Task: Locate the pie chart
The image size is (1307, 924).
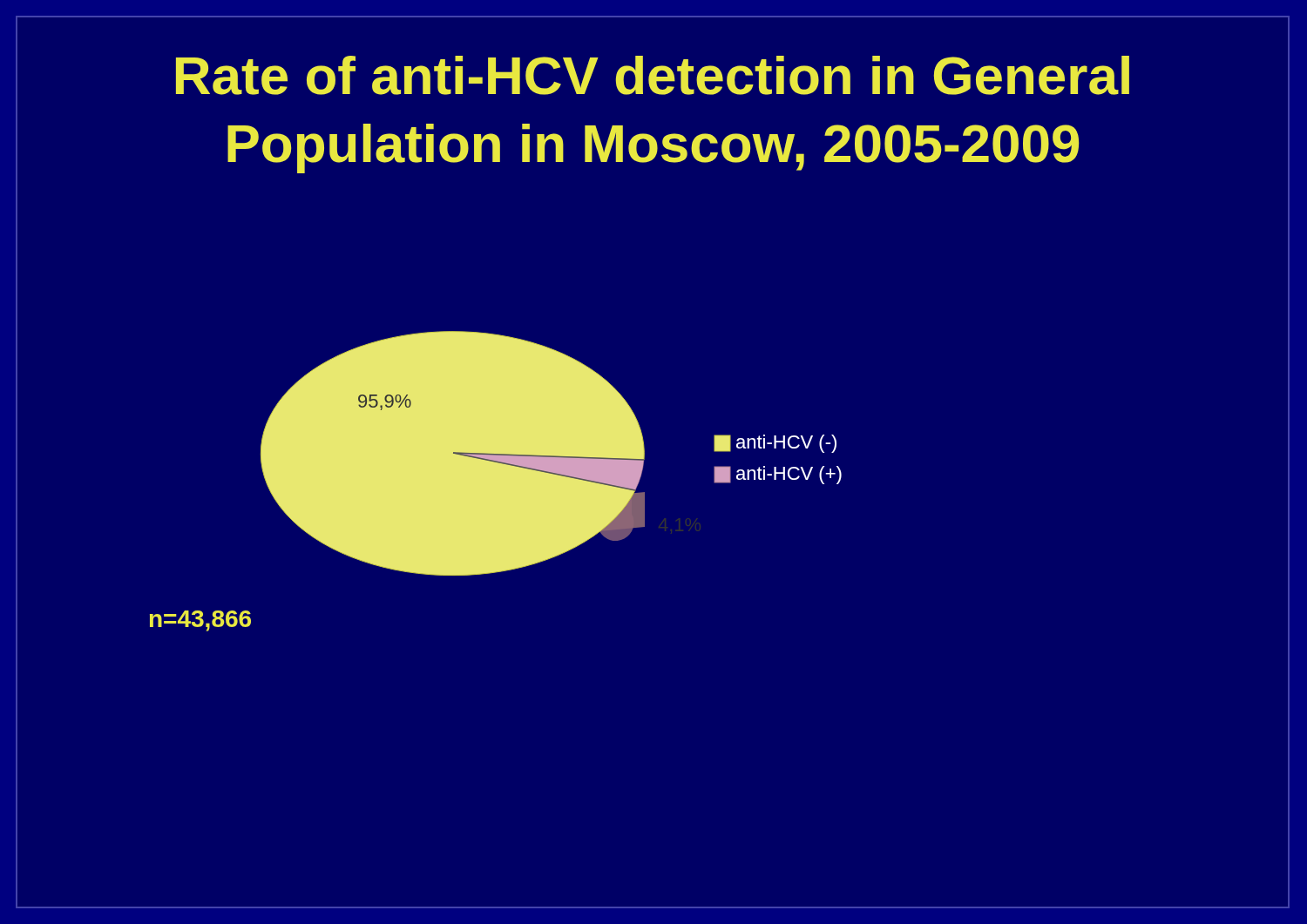Action: (x=566, y=453)
